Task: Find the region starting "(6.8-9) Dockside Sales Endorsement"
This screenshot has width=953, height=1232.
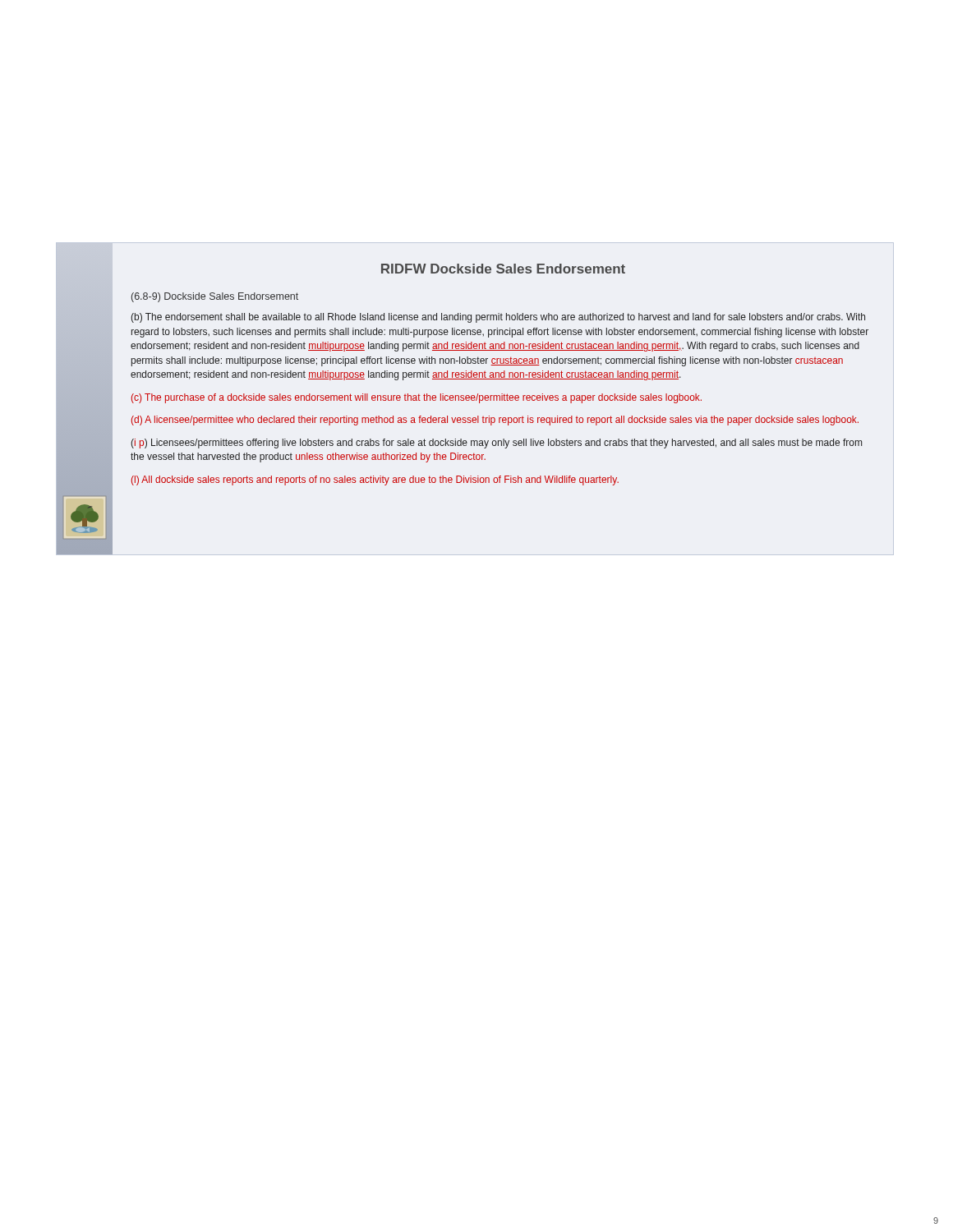Action: [x=215, y=296]
